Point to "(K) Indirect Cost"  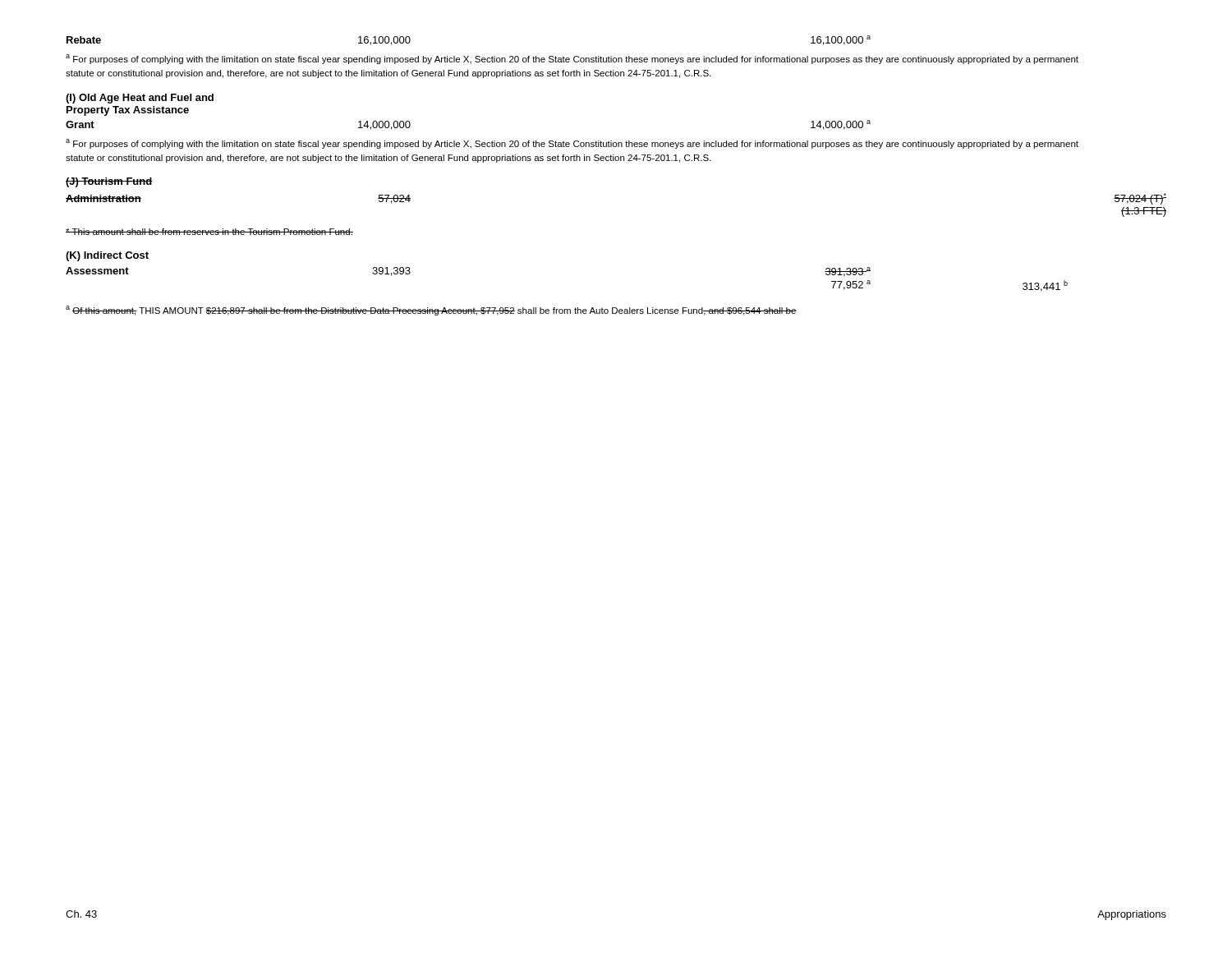107,255
